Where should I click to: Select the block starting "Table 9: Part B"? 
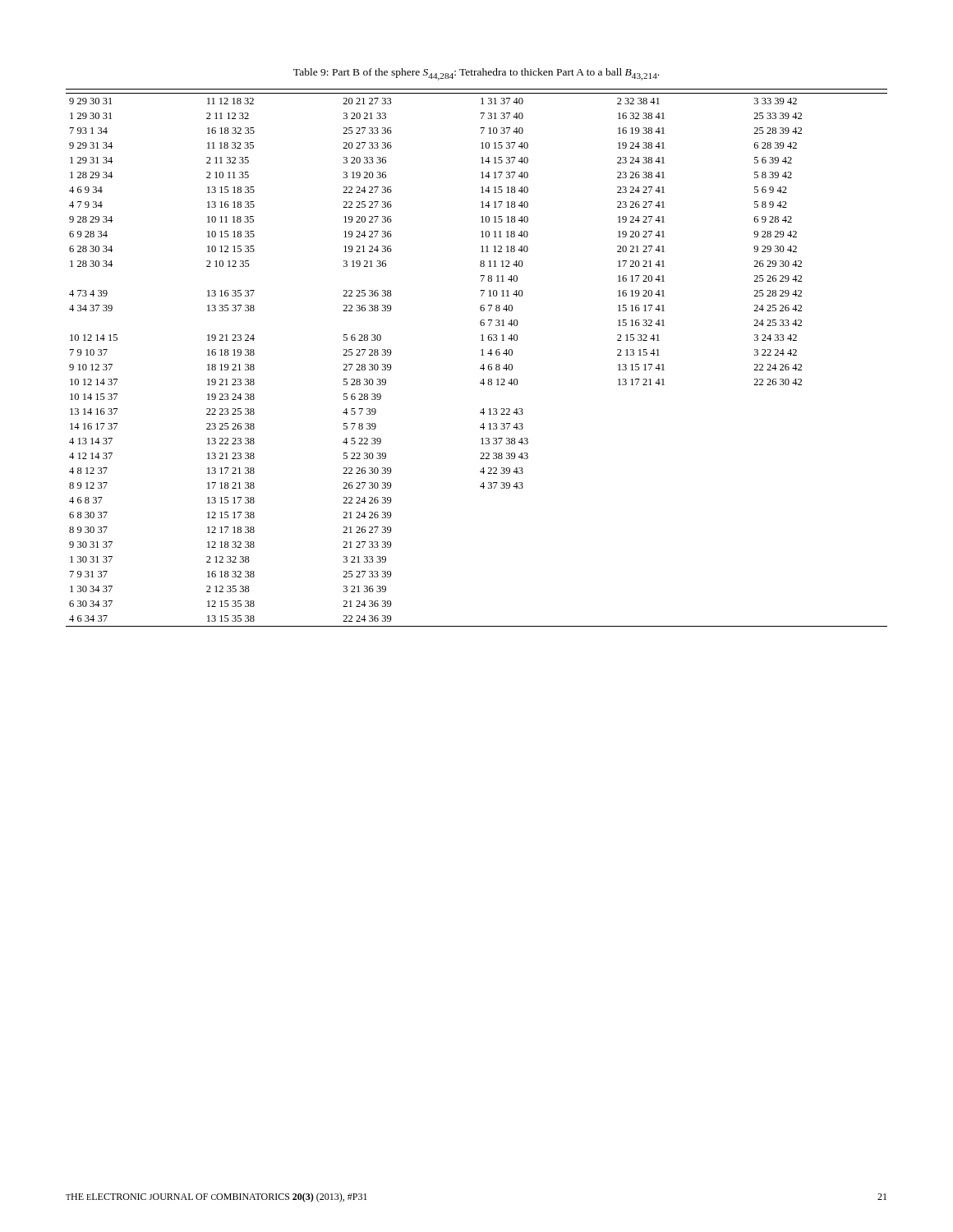click(x=476, y=73)
